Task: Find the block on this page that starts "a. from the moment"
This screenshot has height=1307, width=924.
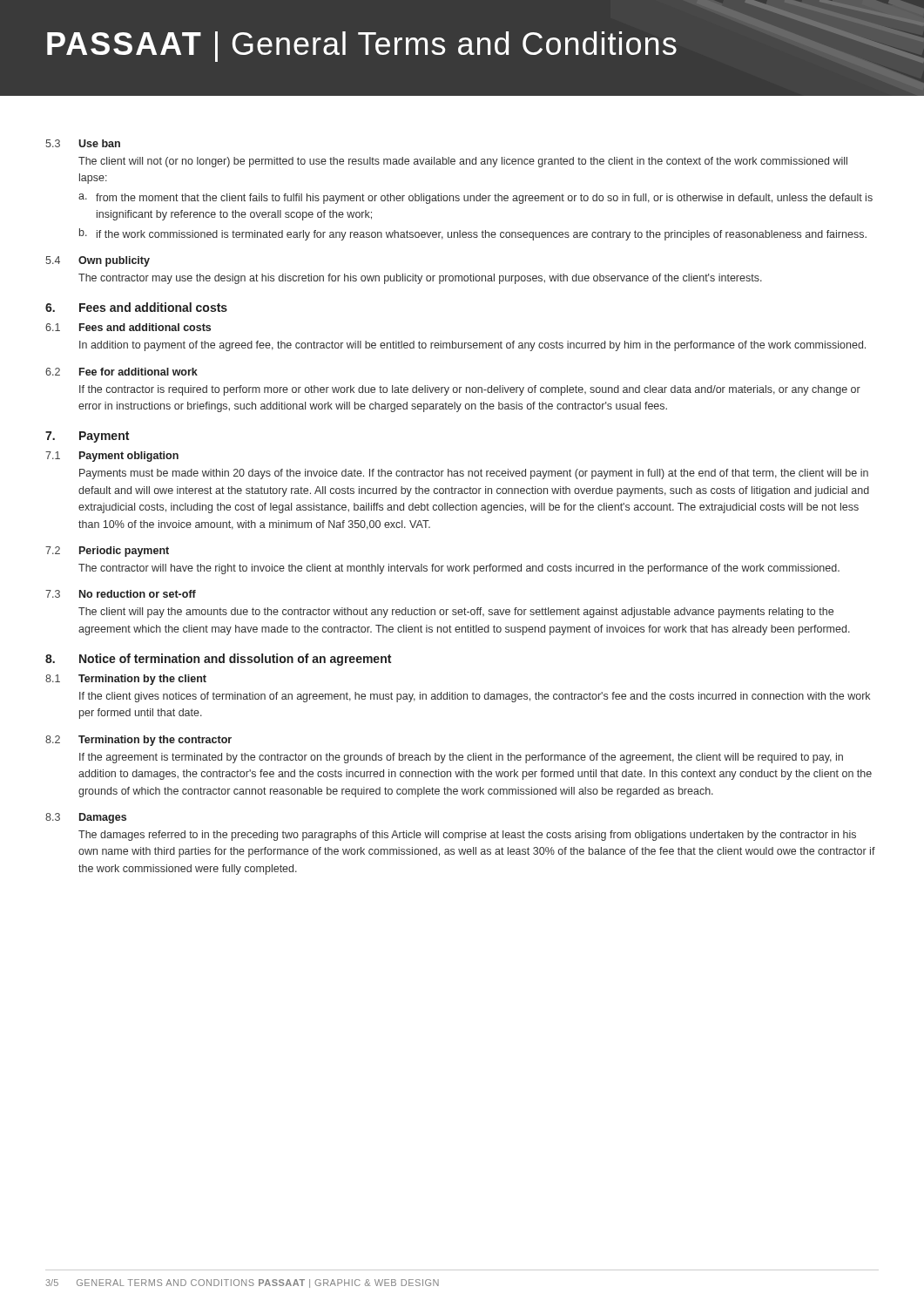Action: [x=462, y=207]
